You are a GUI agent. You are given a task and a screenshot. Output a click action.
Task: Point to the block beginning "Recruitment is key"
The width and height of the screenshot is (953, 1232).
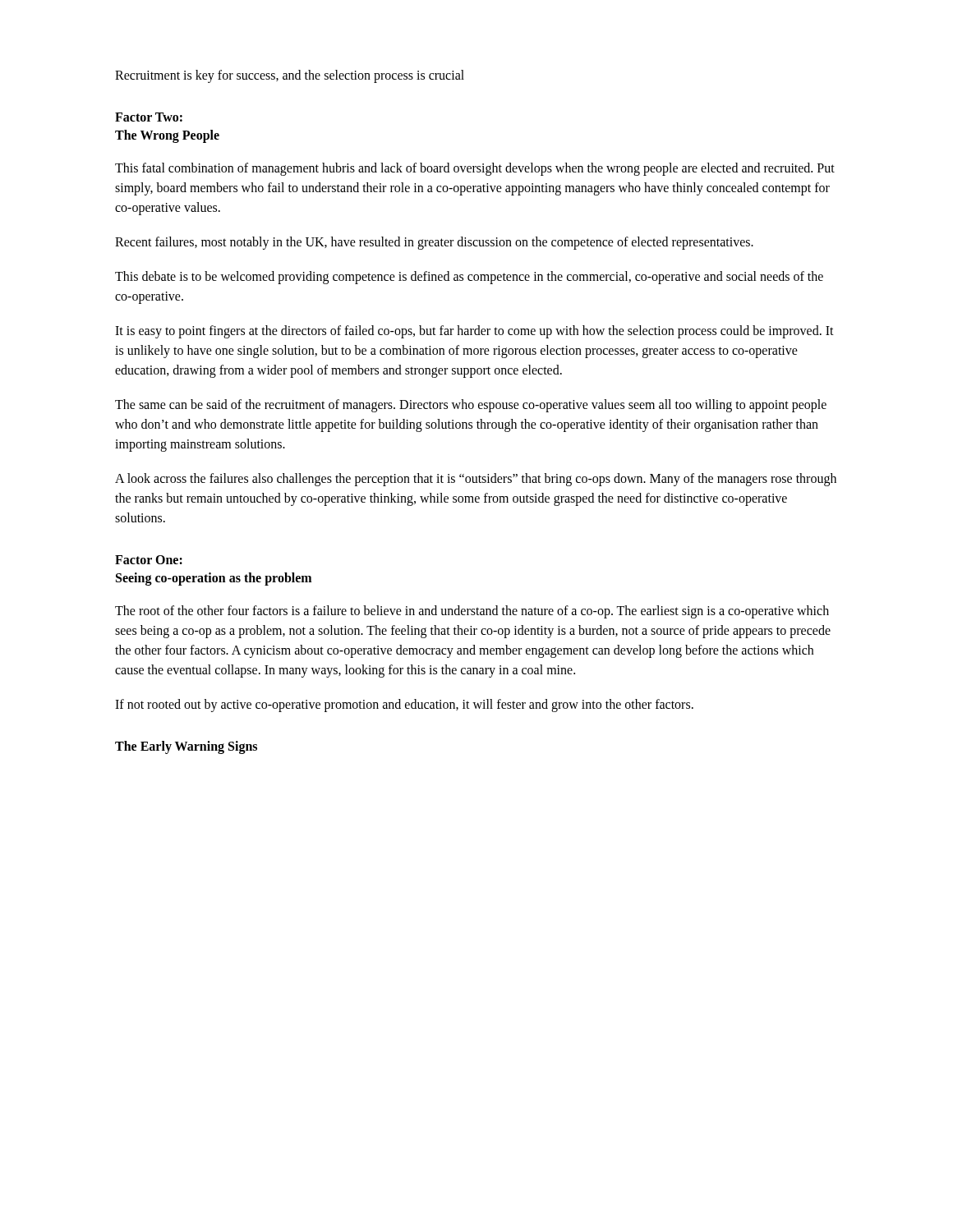[290, 75]
